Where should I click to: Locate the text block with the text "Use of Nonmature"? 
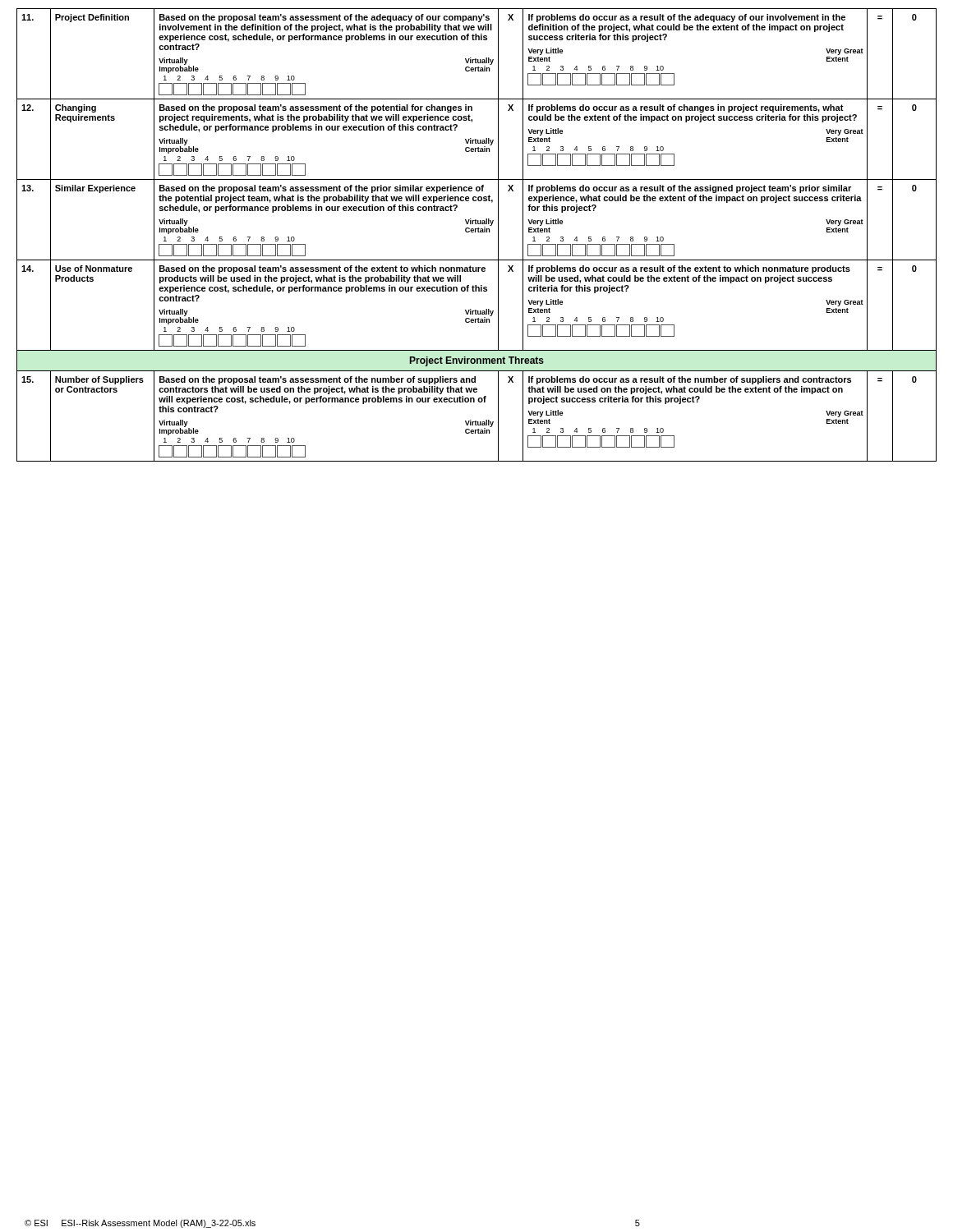tap(94, 274)
